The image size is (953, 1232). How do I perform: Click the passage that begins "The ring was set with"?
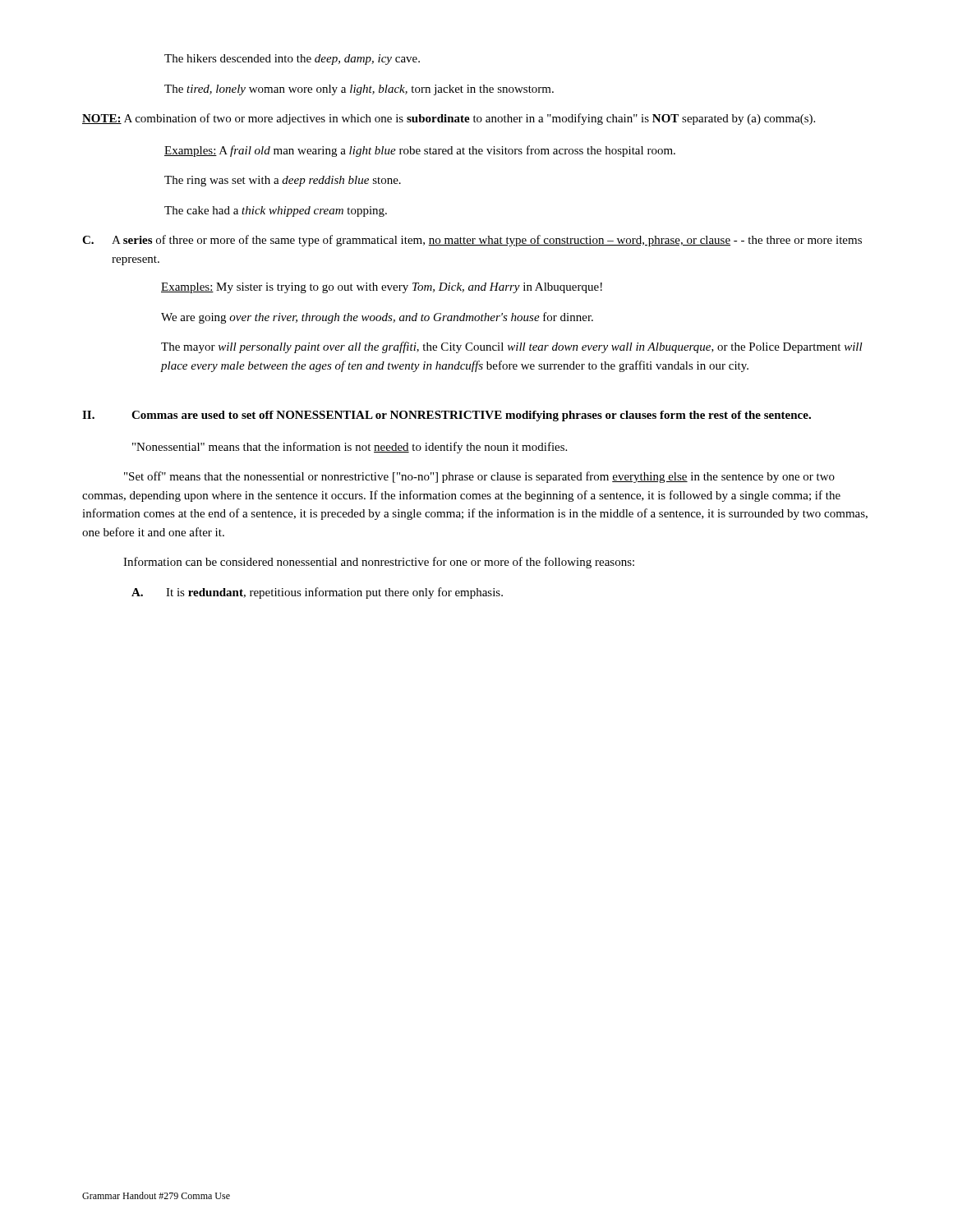283,180
